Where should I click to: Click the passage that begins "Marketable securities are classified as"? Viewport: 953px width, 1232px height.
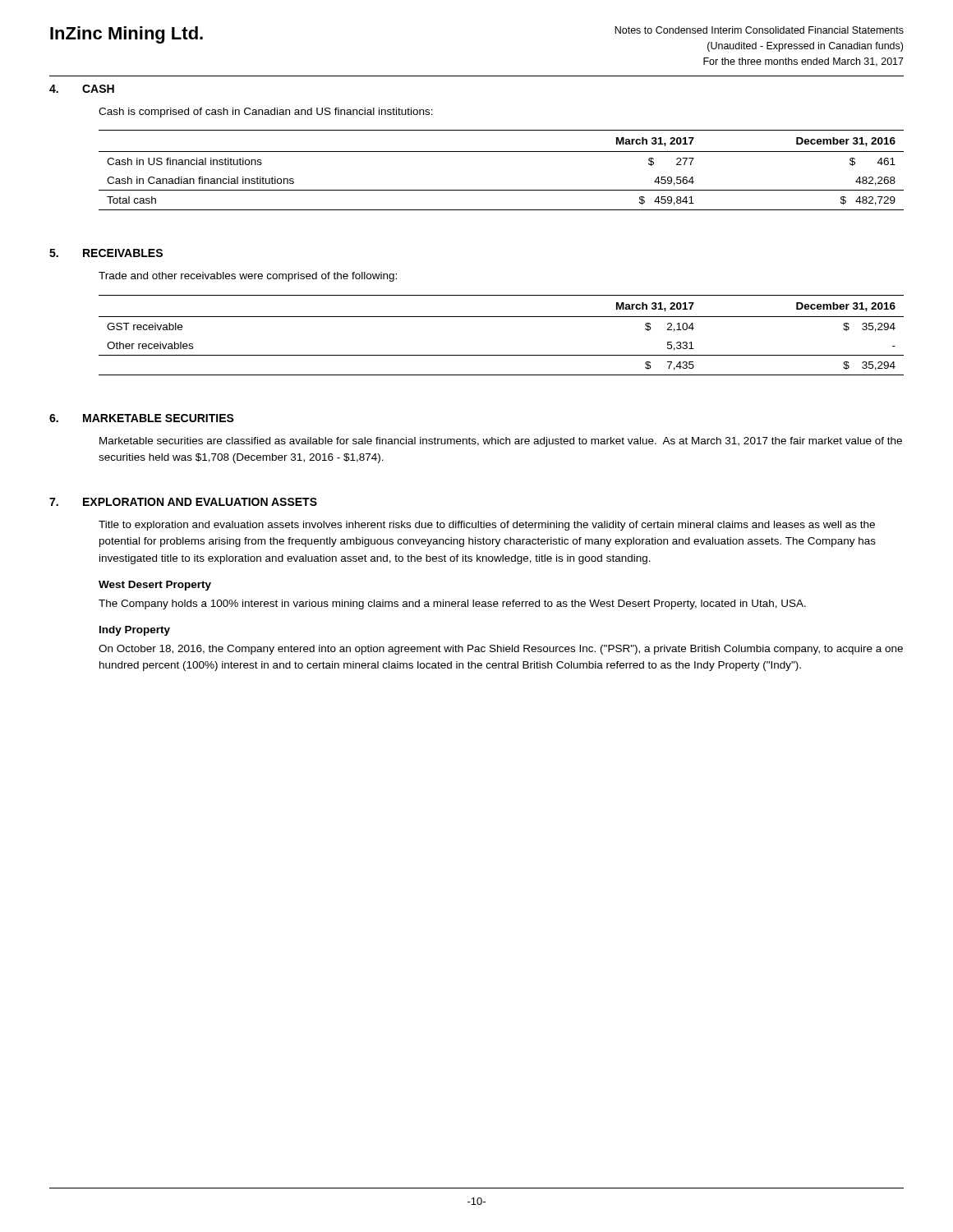[501, 449]
